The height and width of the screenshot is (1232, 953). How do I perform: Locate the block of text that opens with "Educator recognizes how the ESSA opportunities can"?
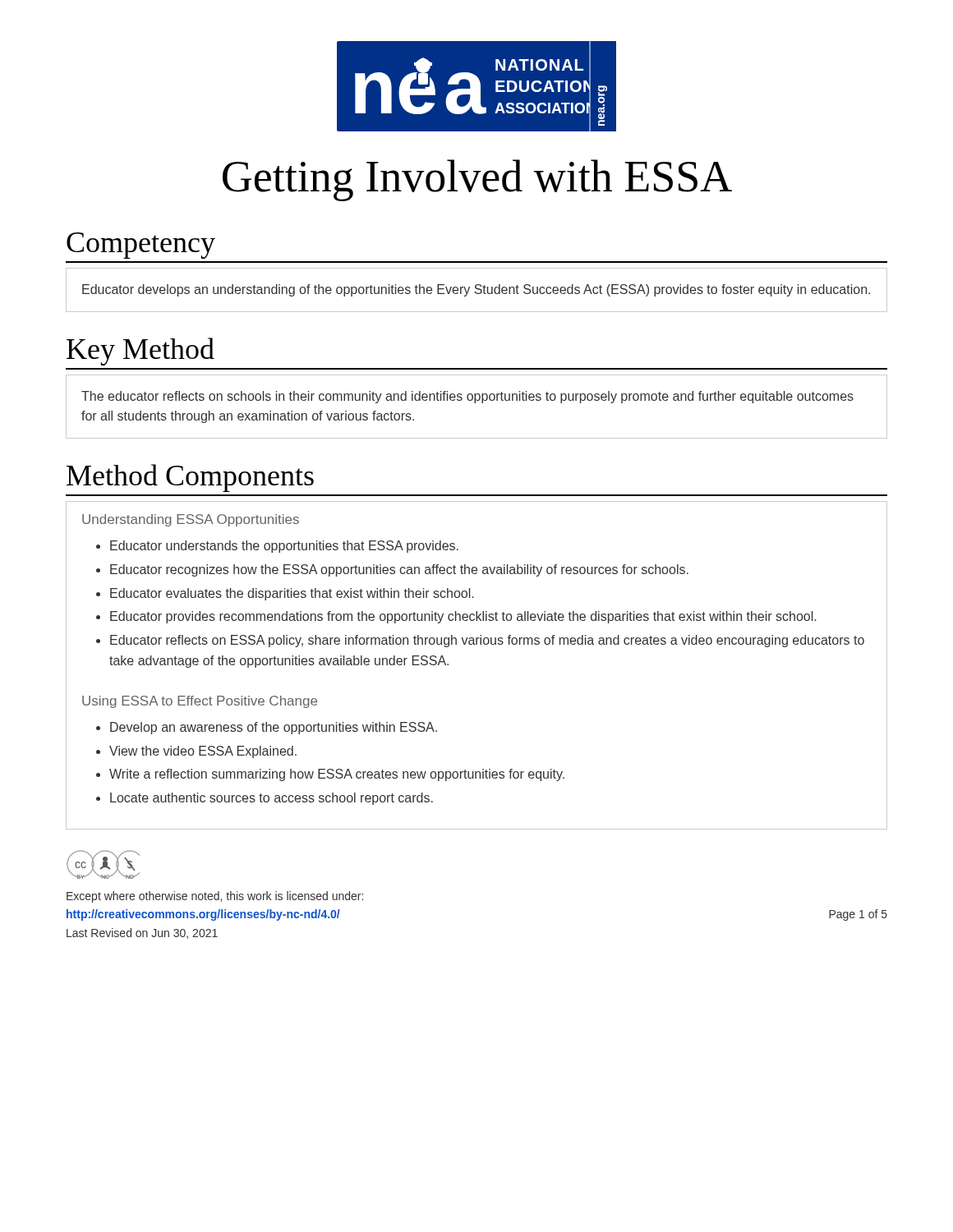(x=399, y=569)
